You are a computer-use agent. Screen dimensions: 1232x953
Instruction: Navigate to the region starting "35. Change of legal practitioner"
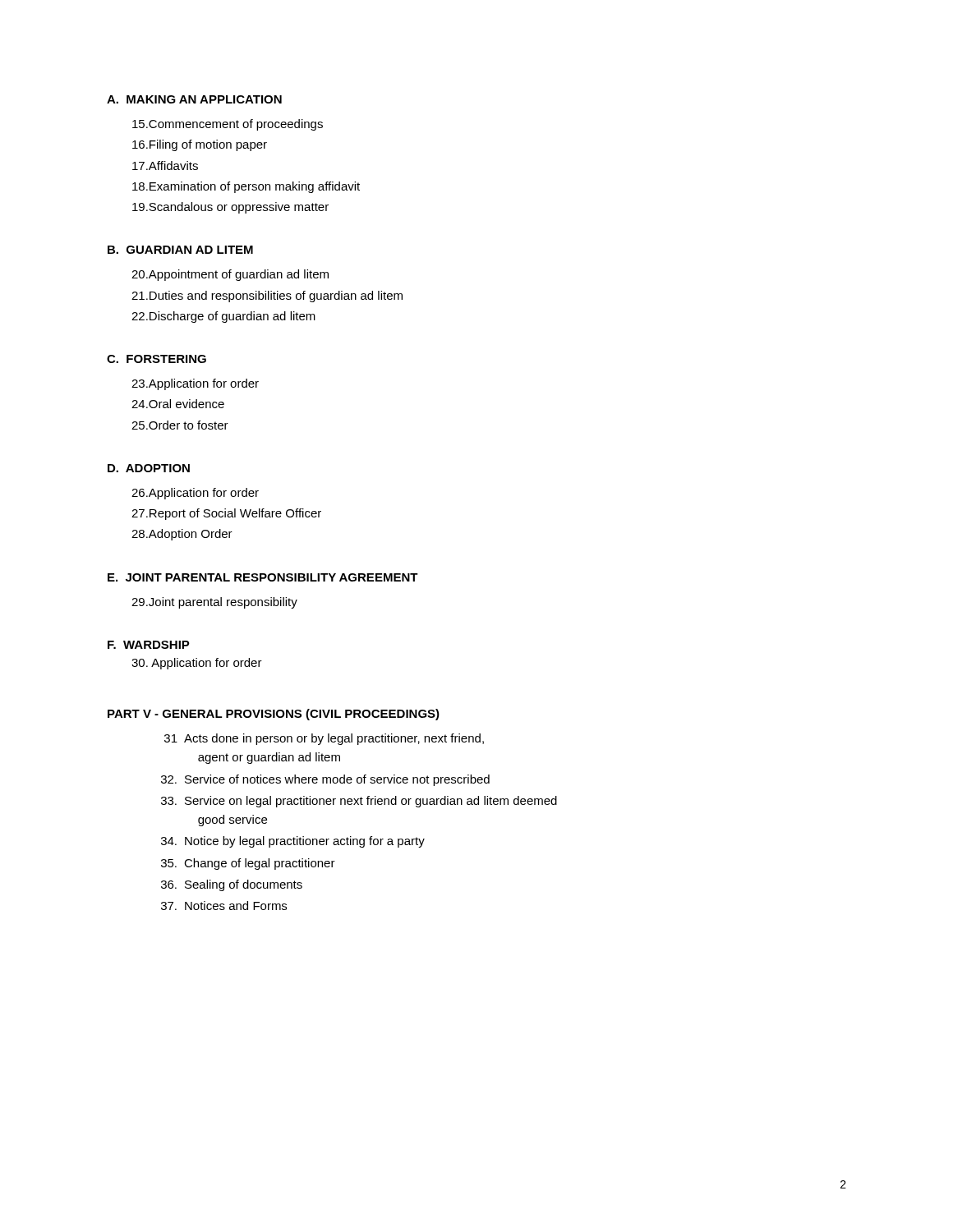click(x=248, y=864)
